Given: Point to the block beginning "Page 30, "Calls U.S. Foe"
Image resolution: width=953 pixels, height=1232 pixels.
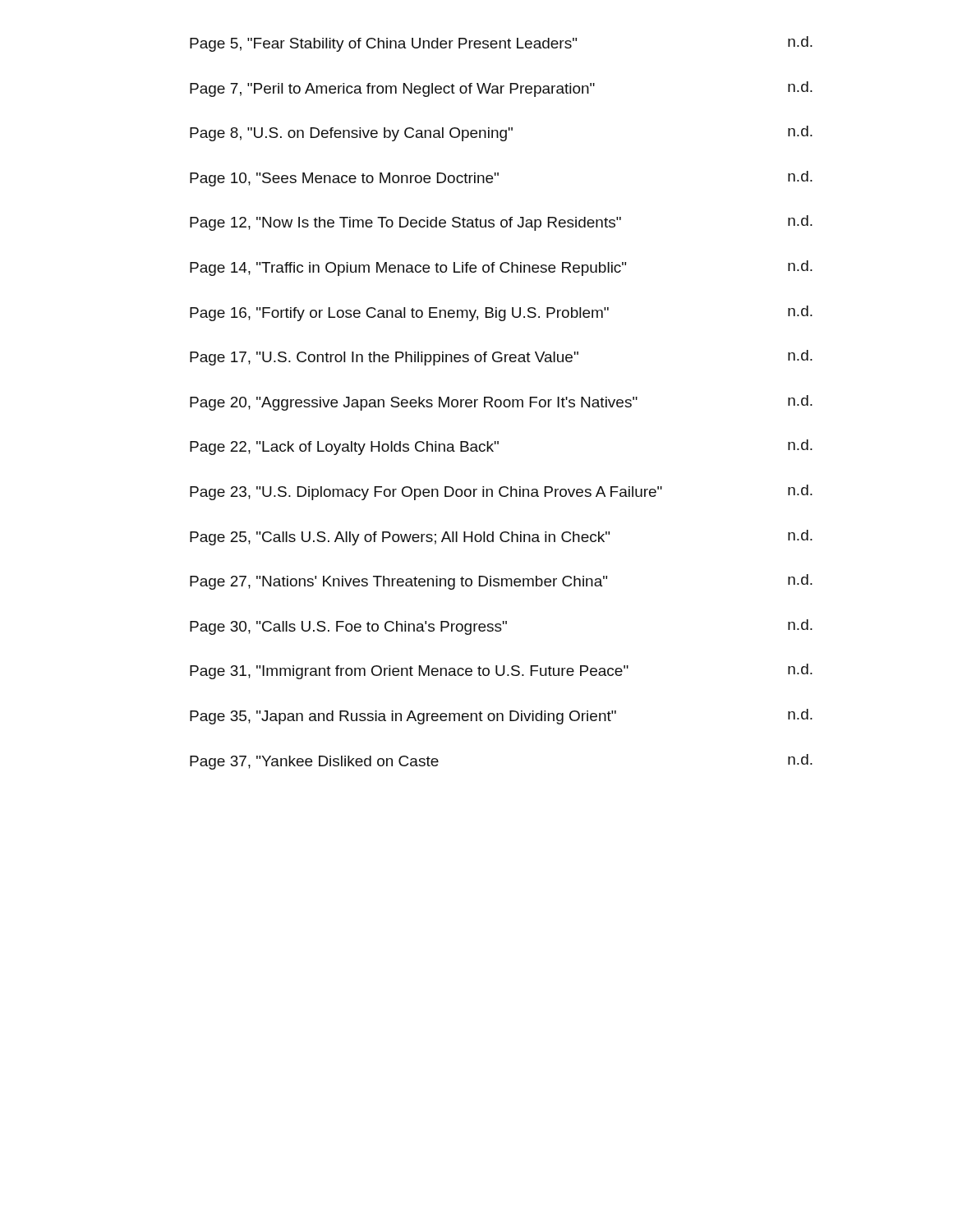Looking at the screenshot, I should pyautogui.click(x=501, y=627).
